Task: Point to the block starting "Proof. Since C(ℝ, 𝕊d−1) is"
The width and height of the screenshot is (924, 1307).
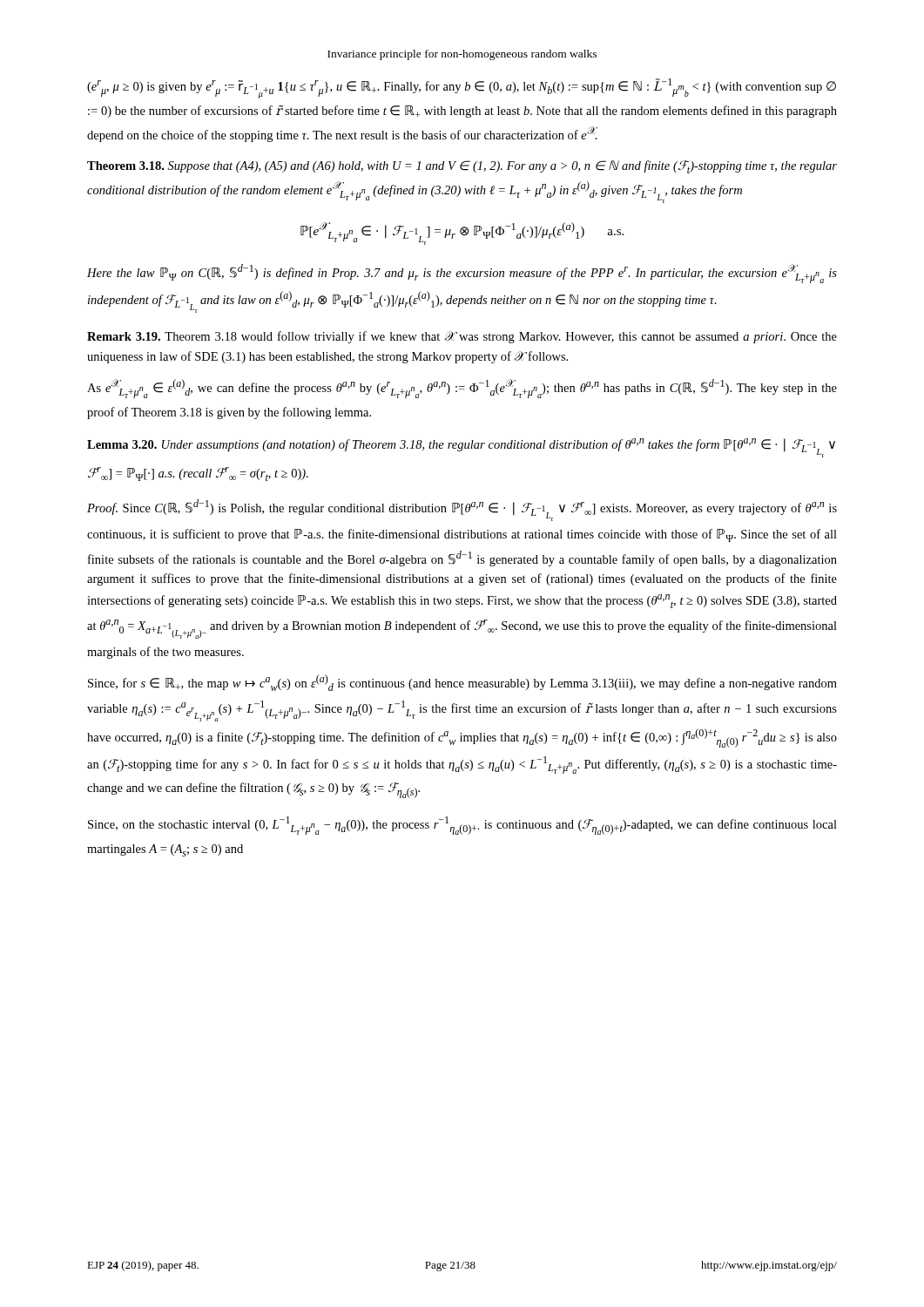Action: pyautogui.click(x=462, y=578)
